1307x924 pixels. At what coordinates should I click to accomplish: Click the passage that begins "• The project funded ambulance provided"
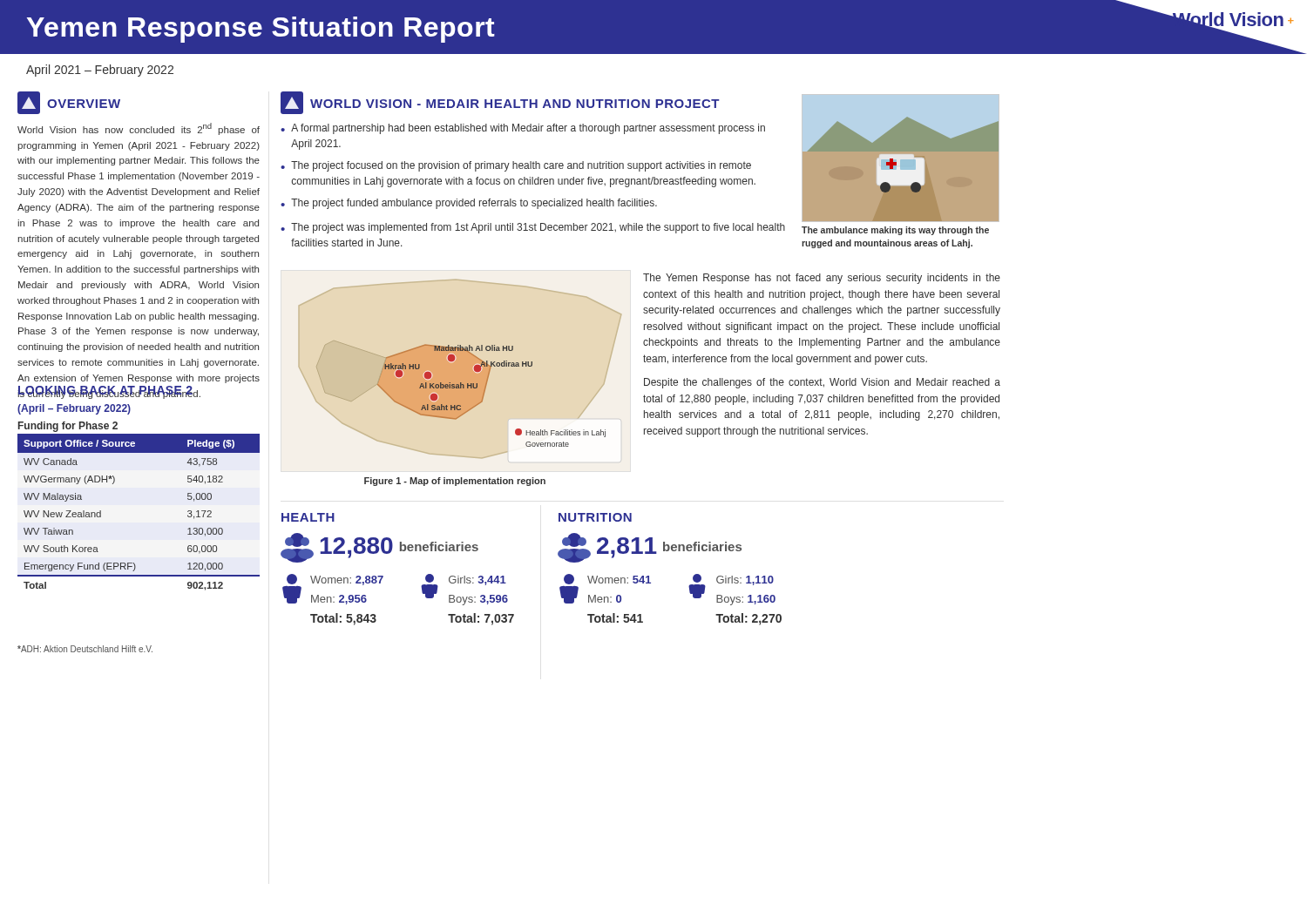(x=469, y=204)
